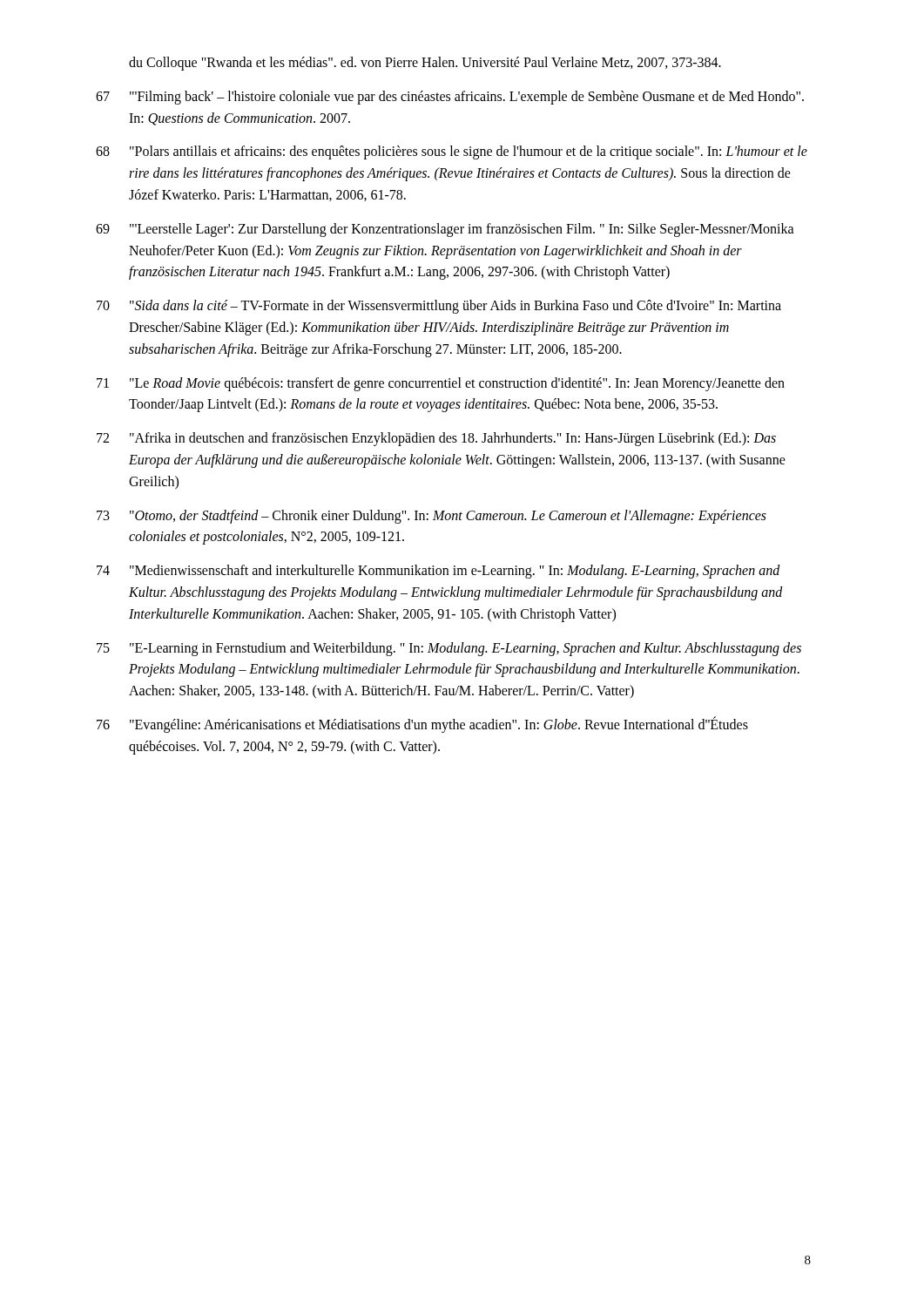Where is the passage that starts "69 "'Leerstelle Lager': Zur"?
924x1307 pixels.
pyautogui.click(x=453, y=251)
